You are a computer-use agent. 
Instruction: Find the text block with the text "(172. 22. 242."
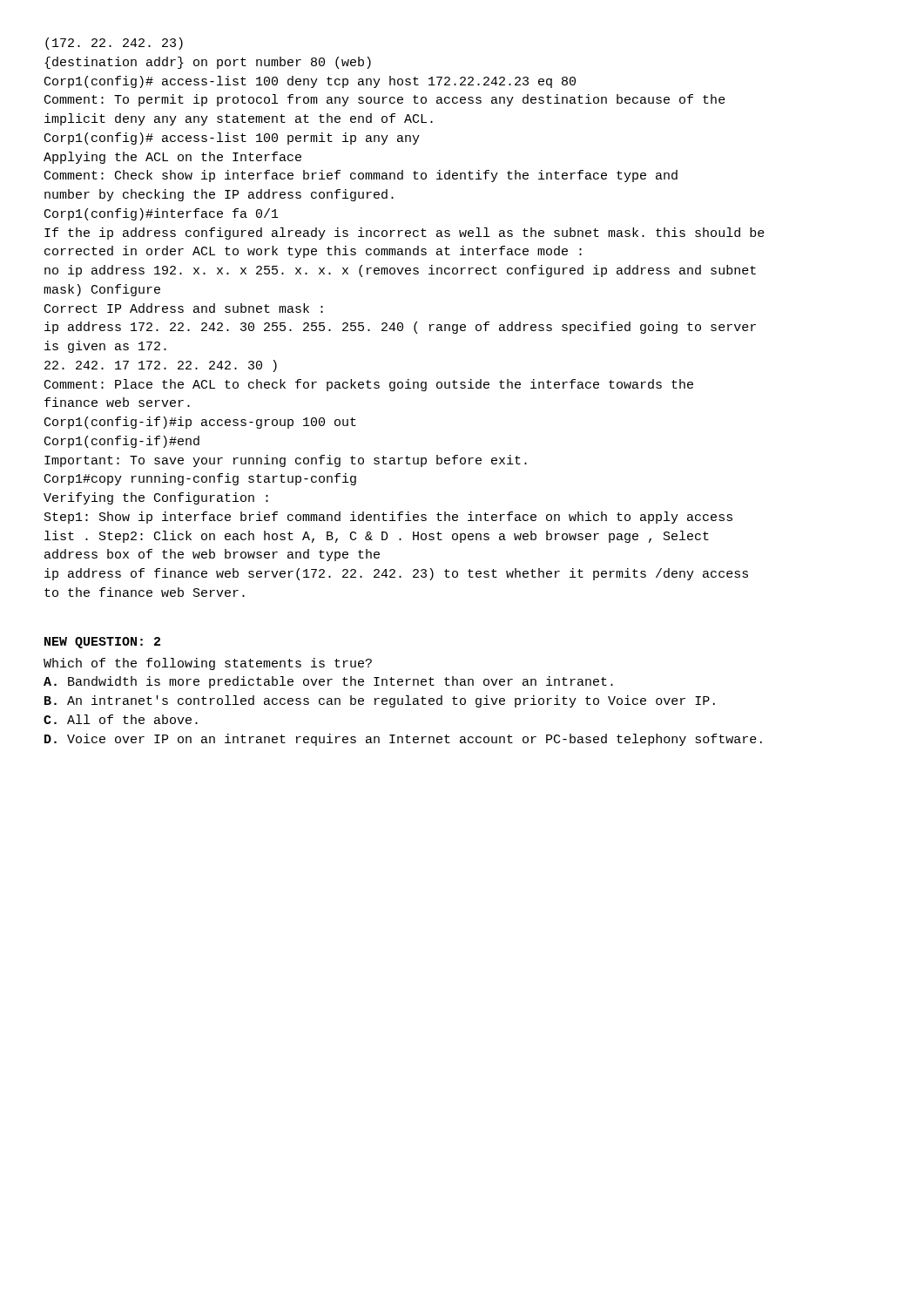(462, 319)
